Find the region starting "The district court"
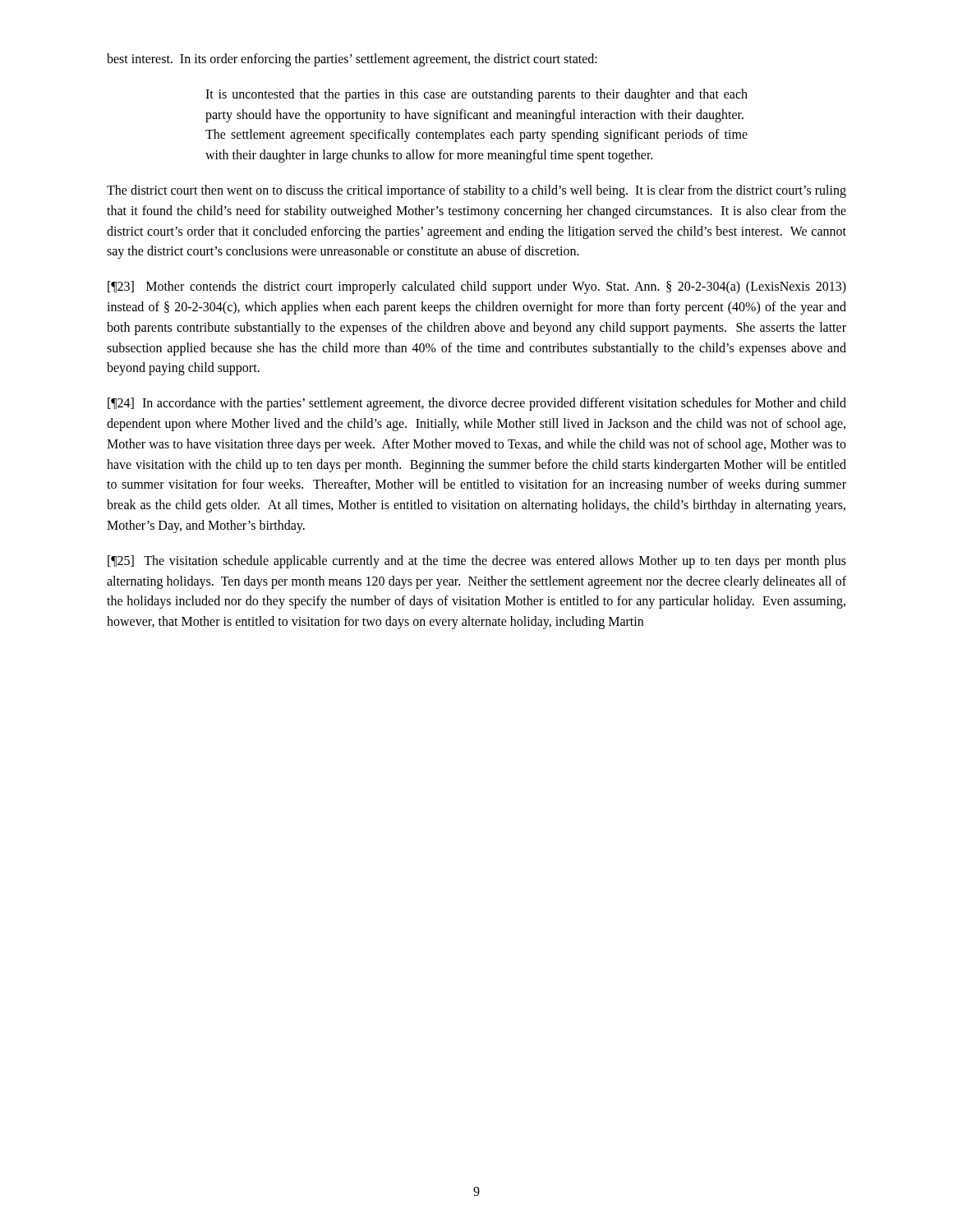Screen dimensions: 1232x953 click(x=476, y=221)
